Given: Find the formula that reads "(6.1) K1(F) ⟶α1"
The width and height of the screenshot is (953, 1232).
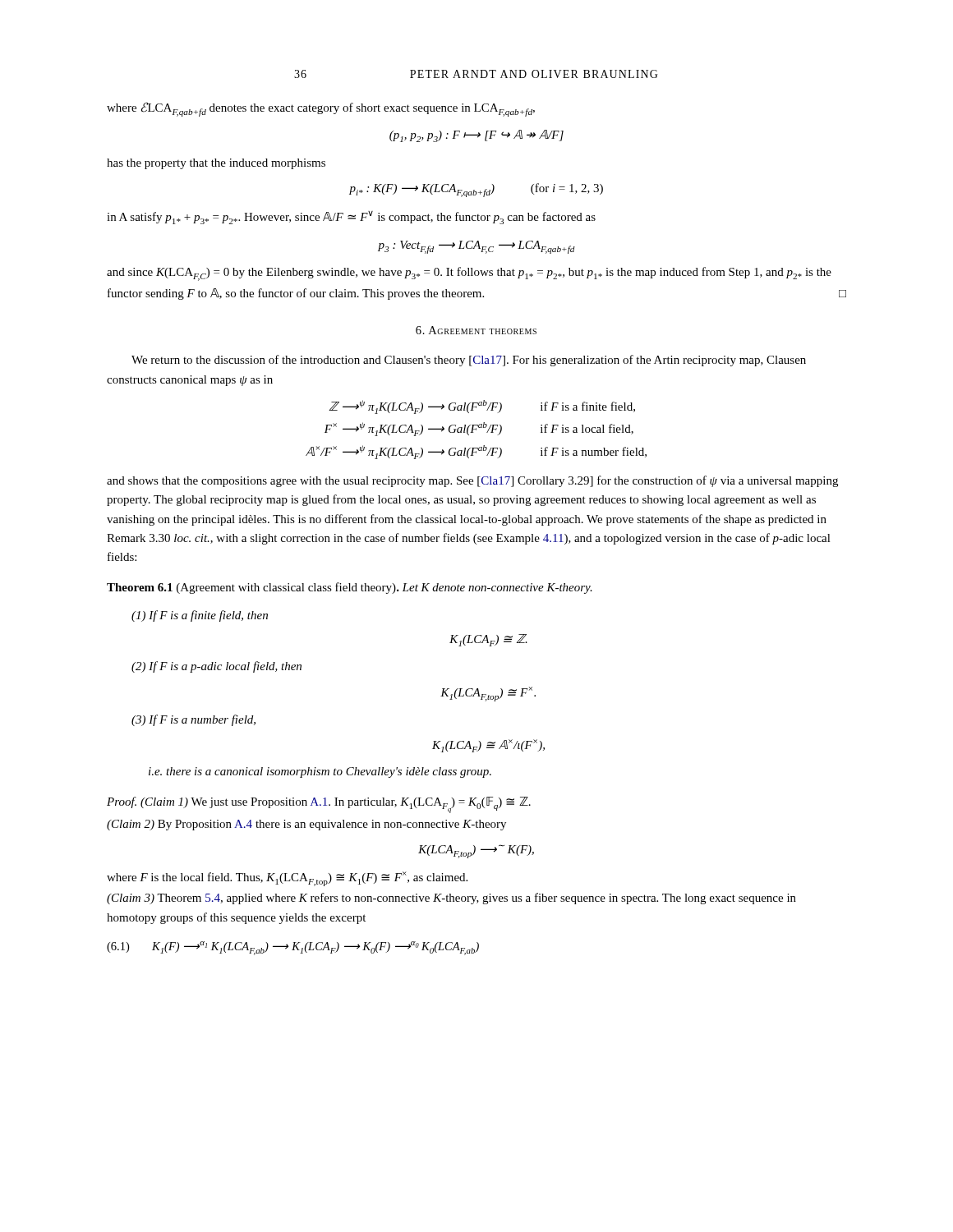Looking at the screenshot, I should (x=476, y=946).
